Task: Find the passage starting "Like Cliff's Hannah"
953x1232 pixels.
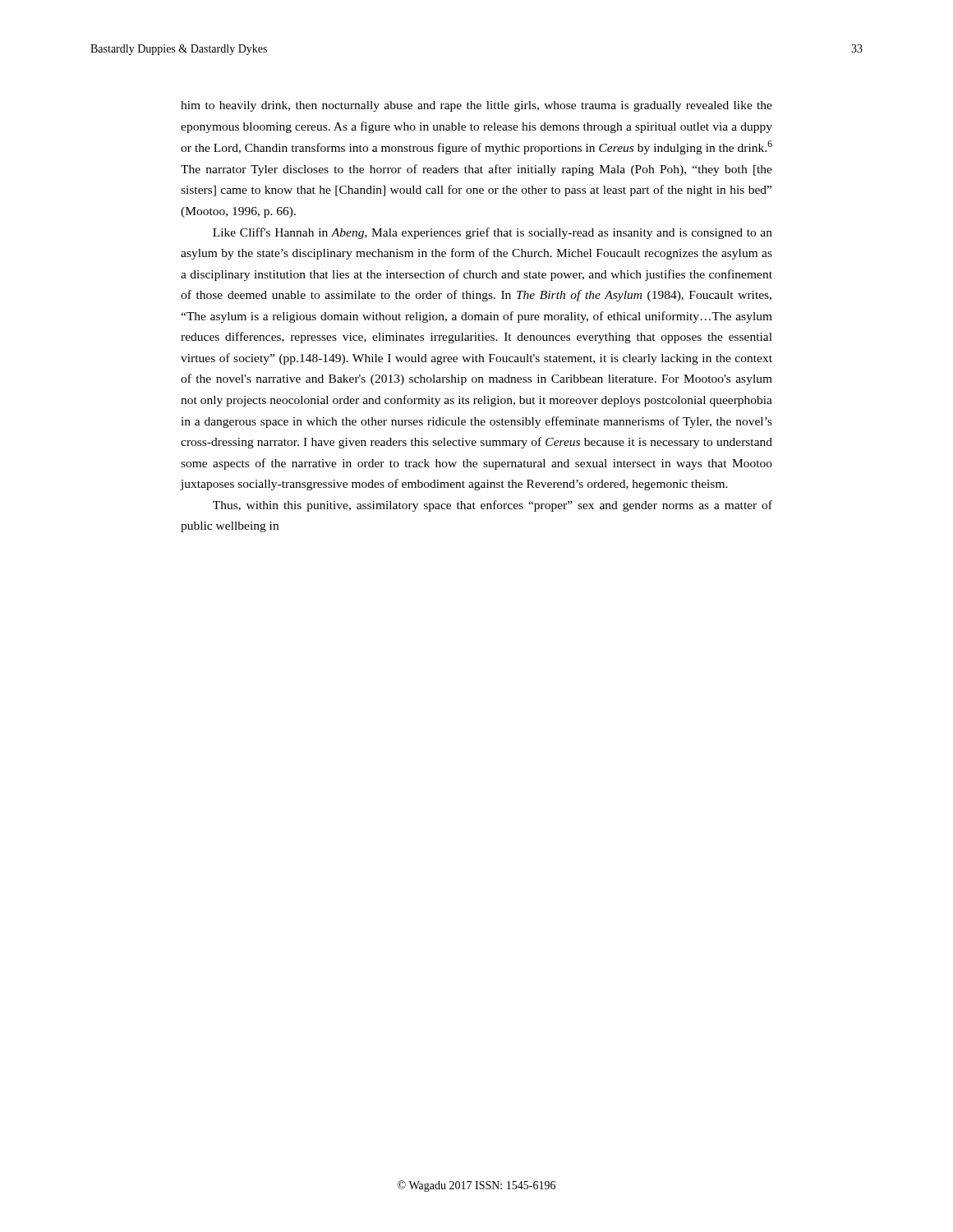Action: pos(476,358)
